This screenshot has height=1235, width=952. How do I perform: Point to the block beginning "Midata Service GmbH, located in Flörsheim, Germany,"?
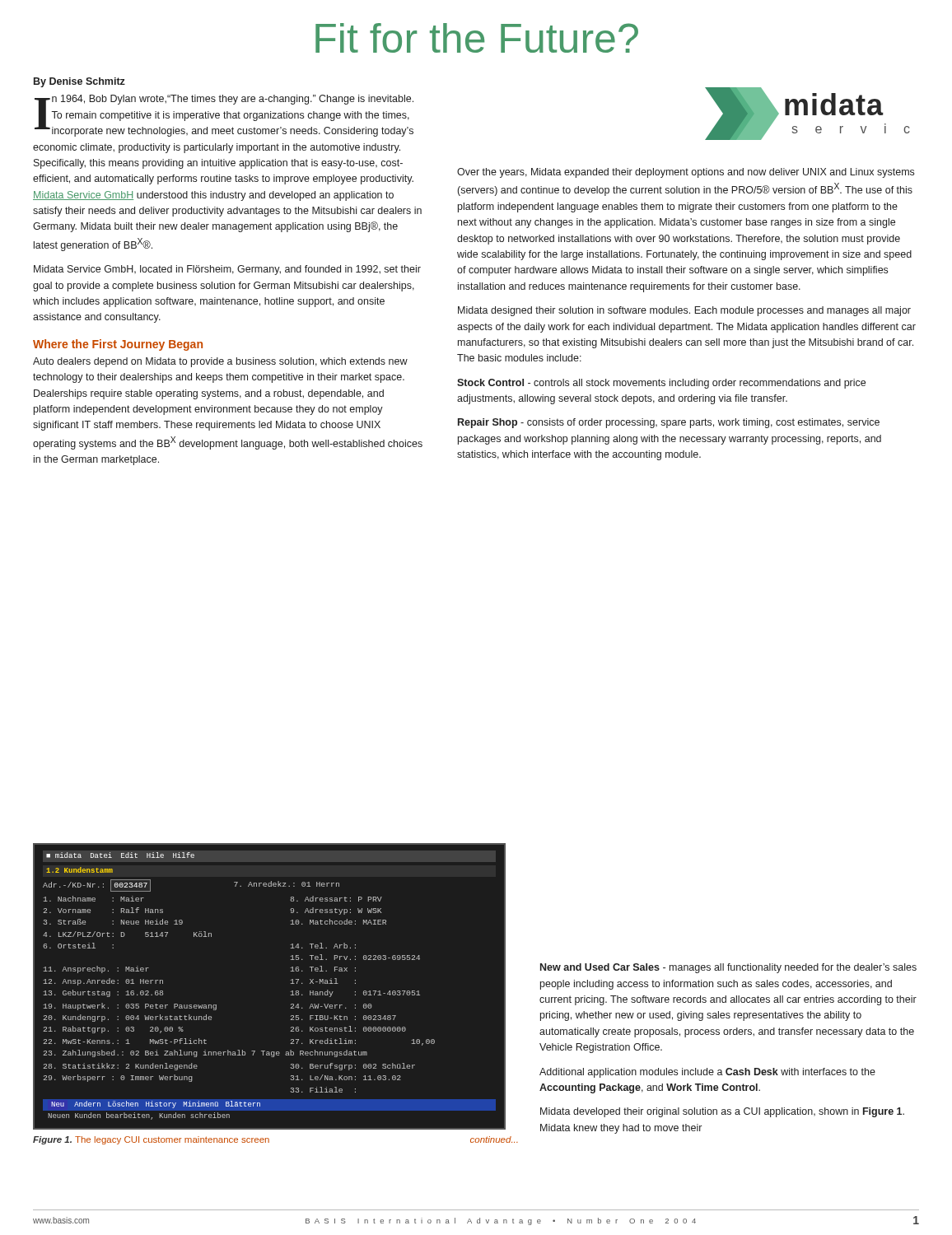(227, 293)
